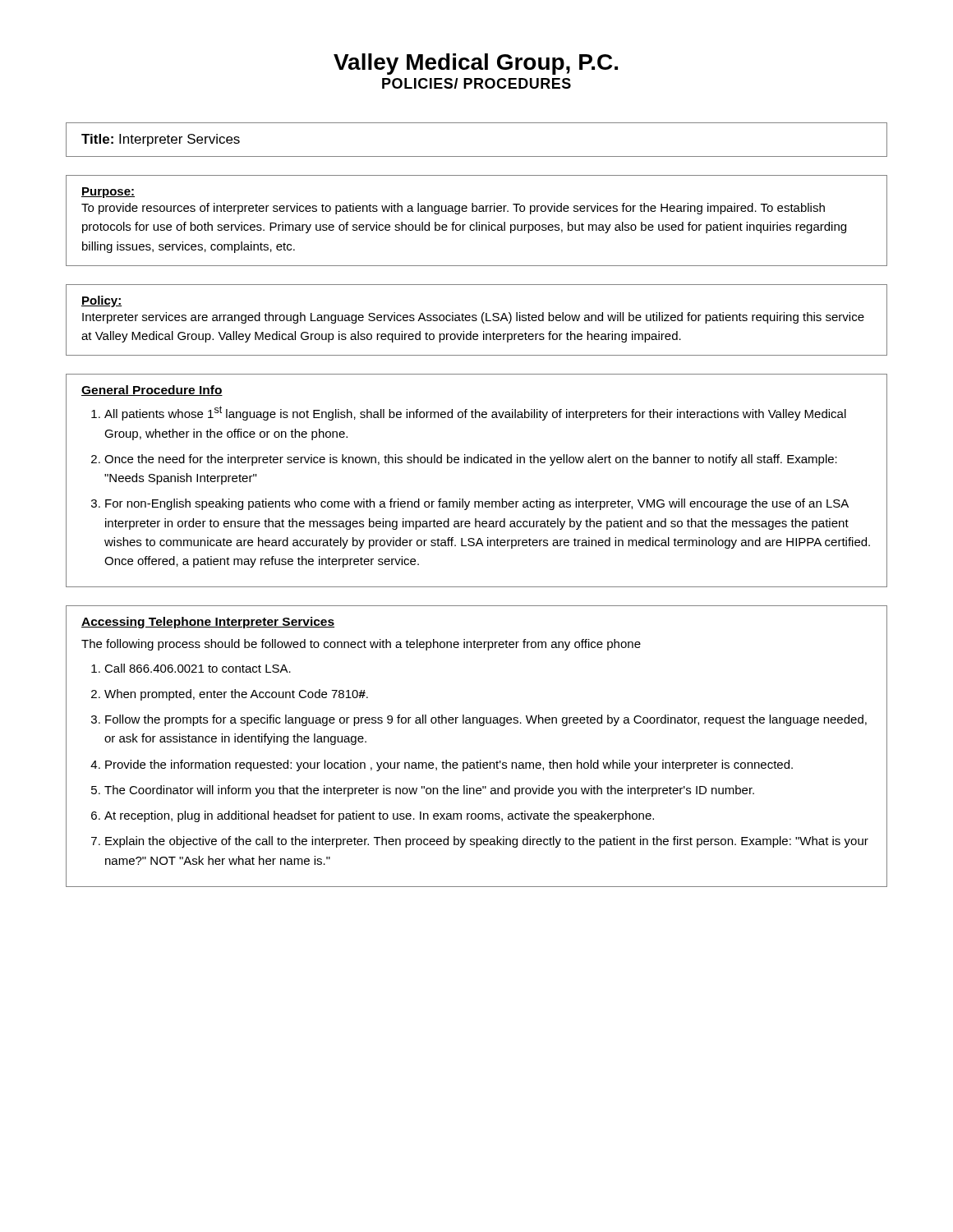The image size is (953, 1232).
Task: Select the passage starting "Accessing Telephone Interpreter Services"
Action: click(x=208, y=623)
